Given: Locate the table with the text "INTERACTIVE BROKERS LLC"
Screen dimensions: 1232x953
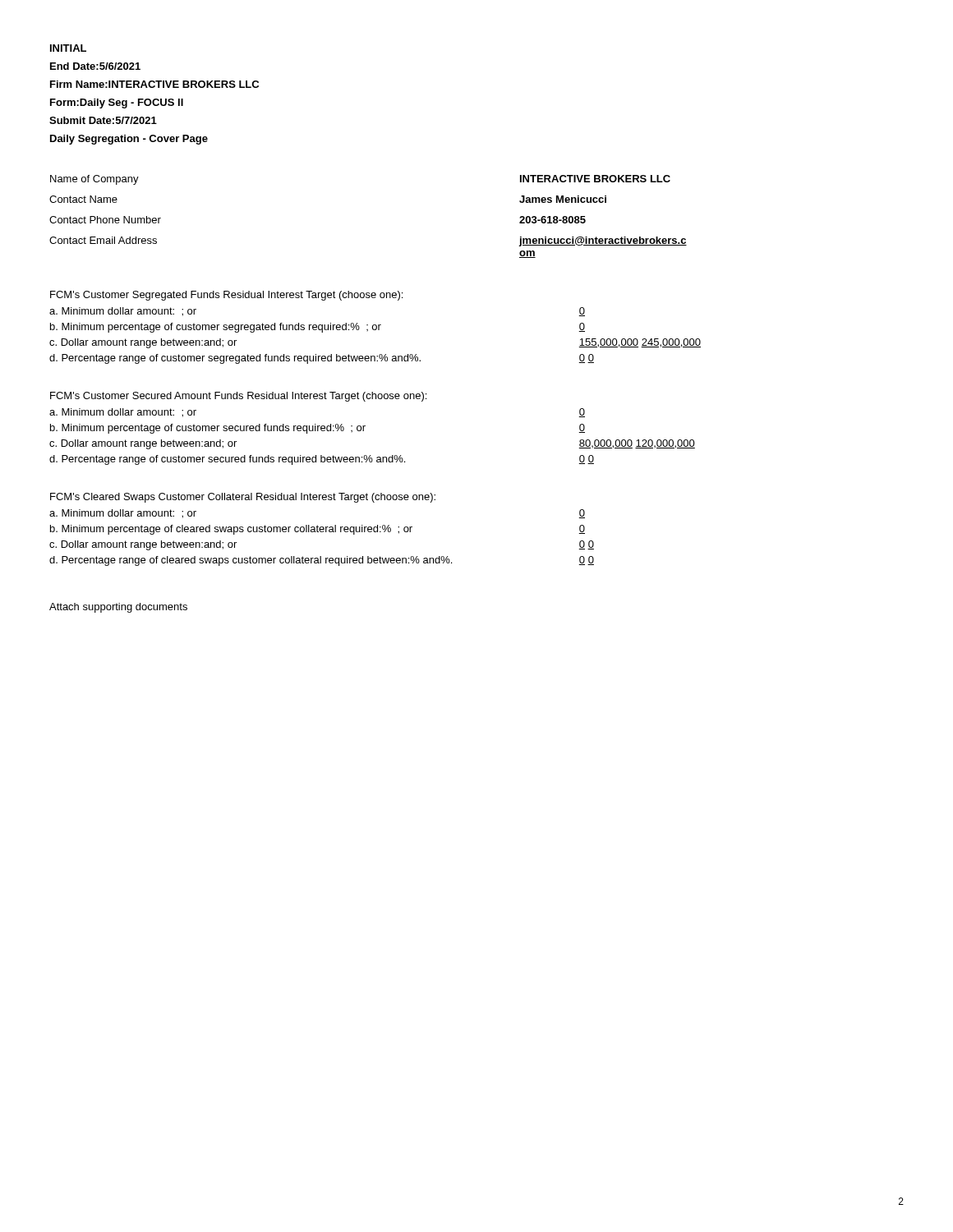Looking at the screenshot, I should [x=476, y=215].
